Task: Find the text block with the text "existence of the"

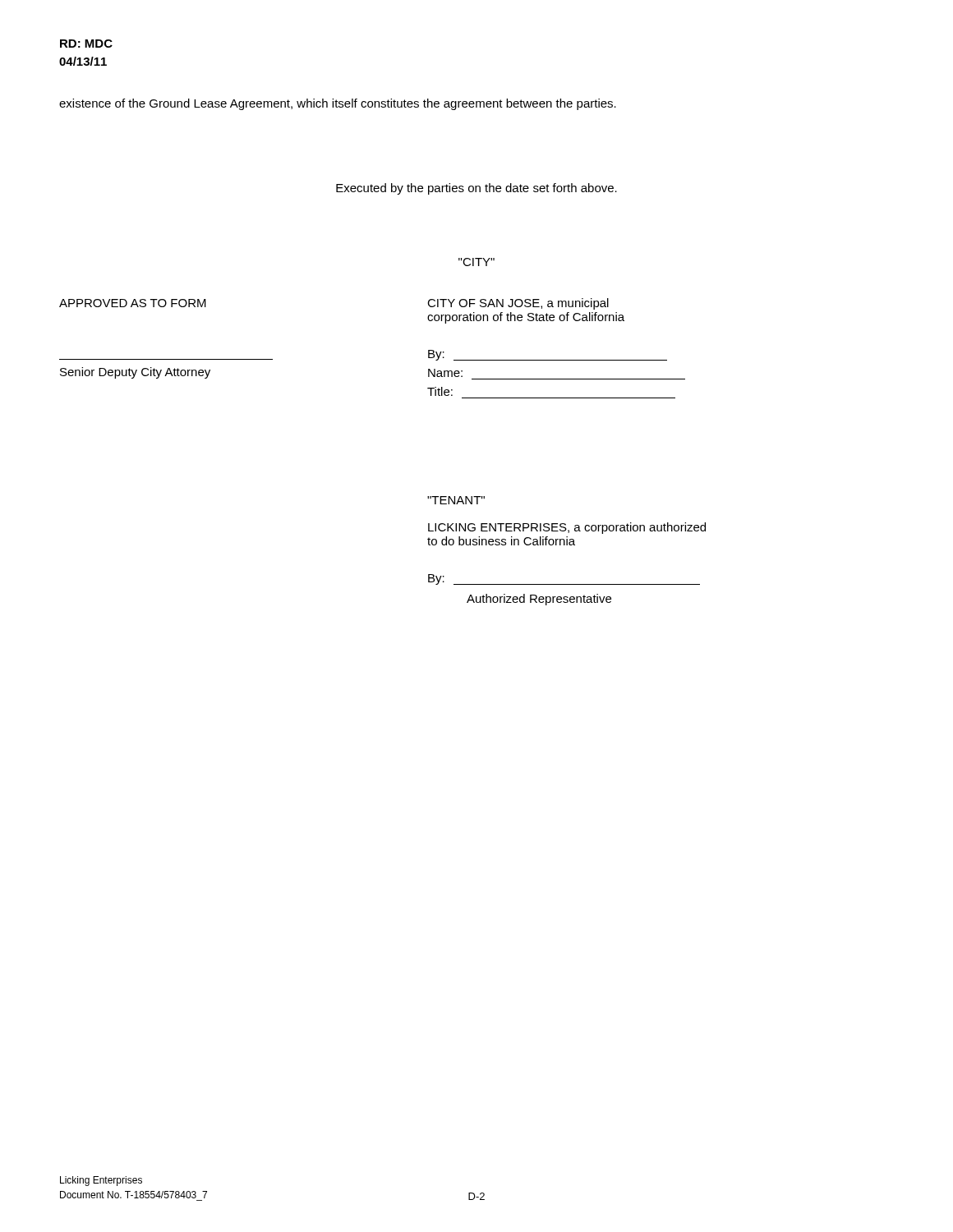Action: tap(338, 103)
